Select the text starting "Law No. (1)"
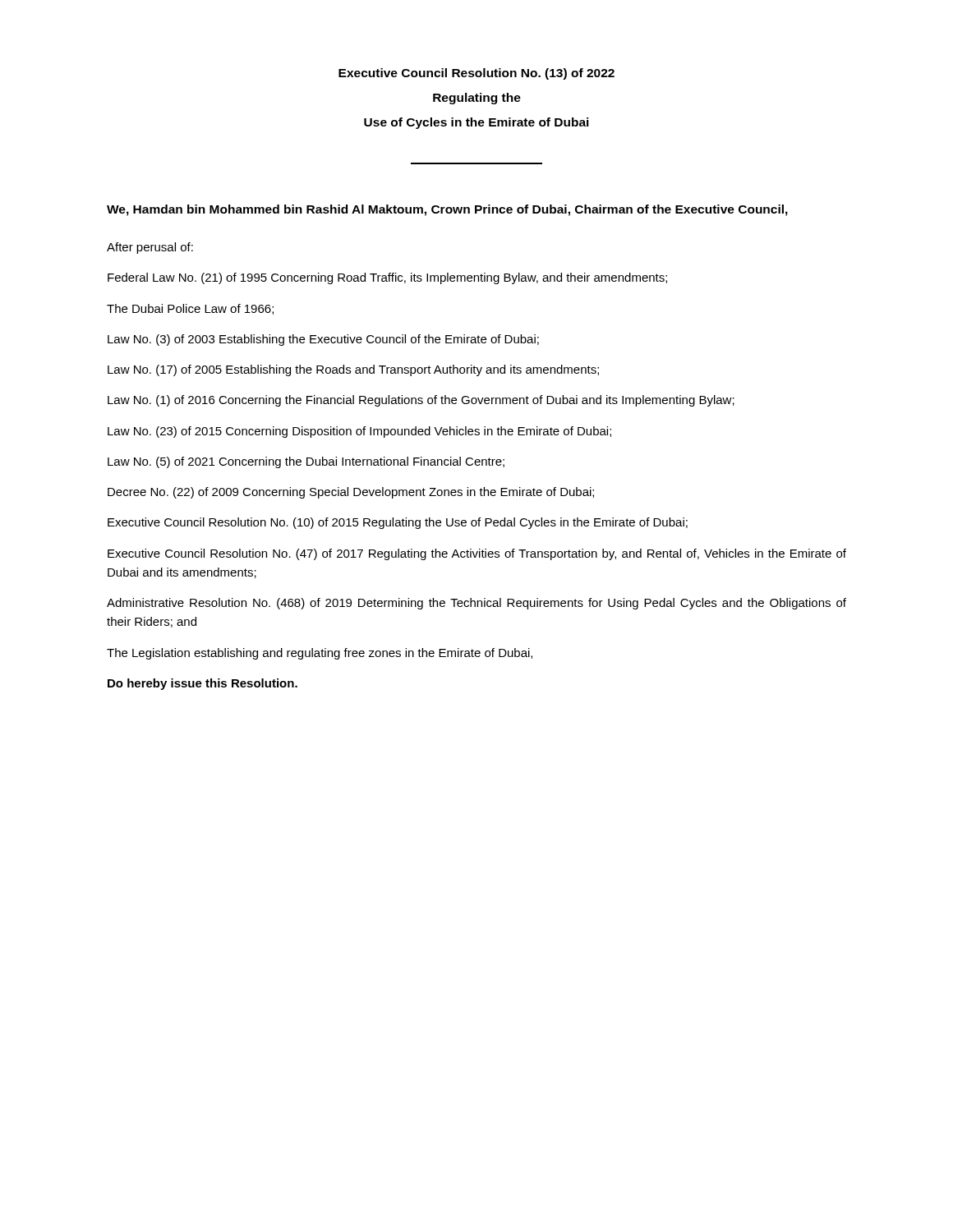Viewport: 953px width, 1232px height. coord(421,400)
